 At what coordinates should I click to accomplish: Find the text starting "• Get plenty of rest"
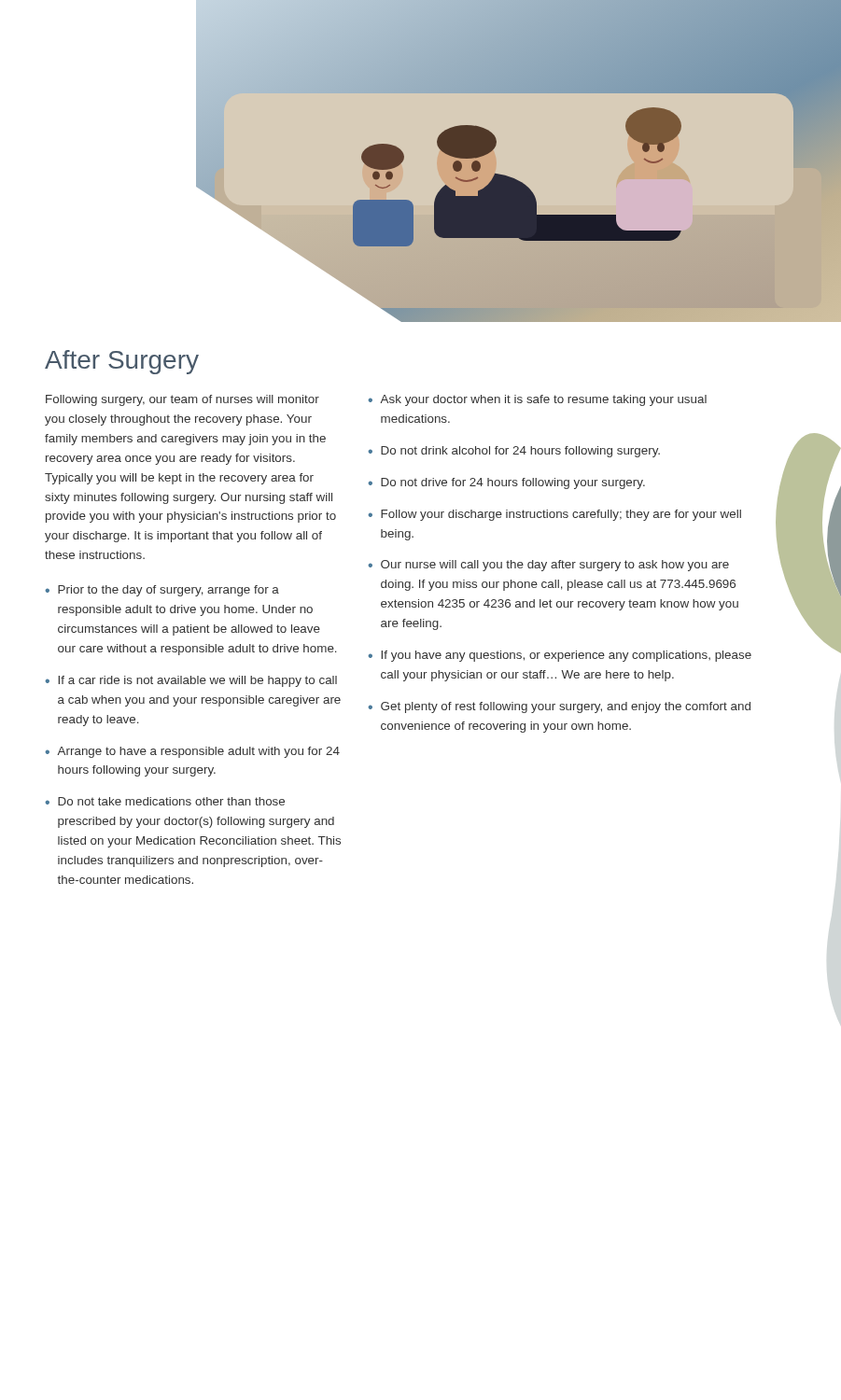point(560,717)
